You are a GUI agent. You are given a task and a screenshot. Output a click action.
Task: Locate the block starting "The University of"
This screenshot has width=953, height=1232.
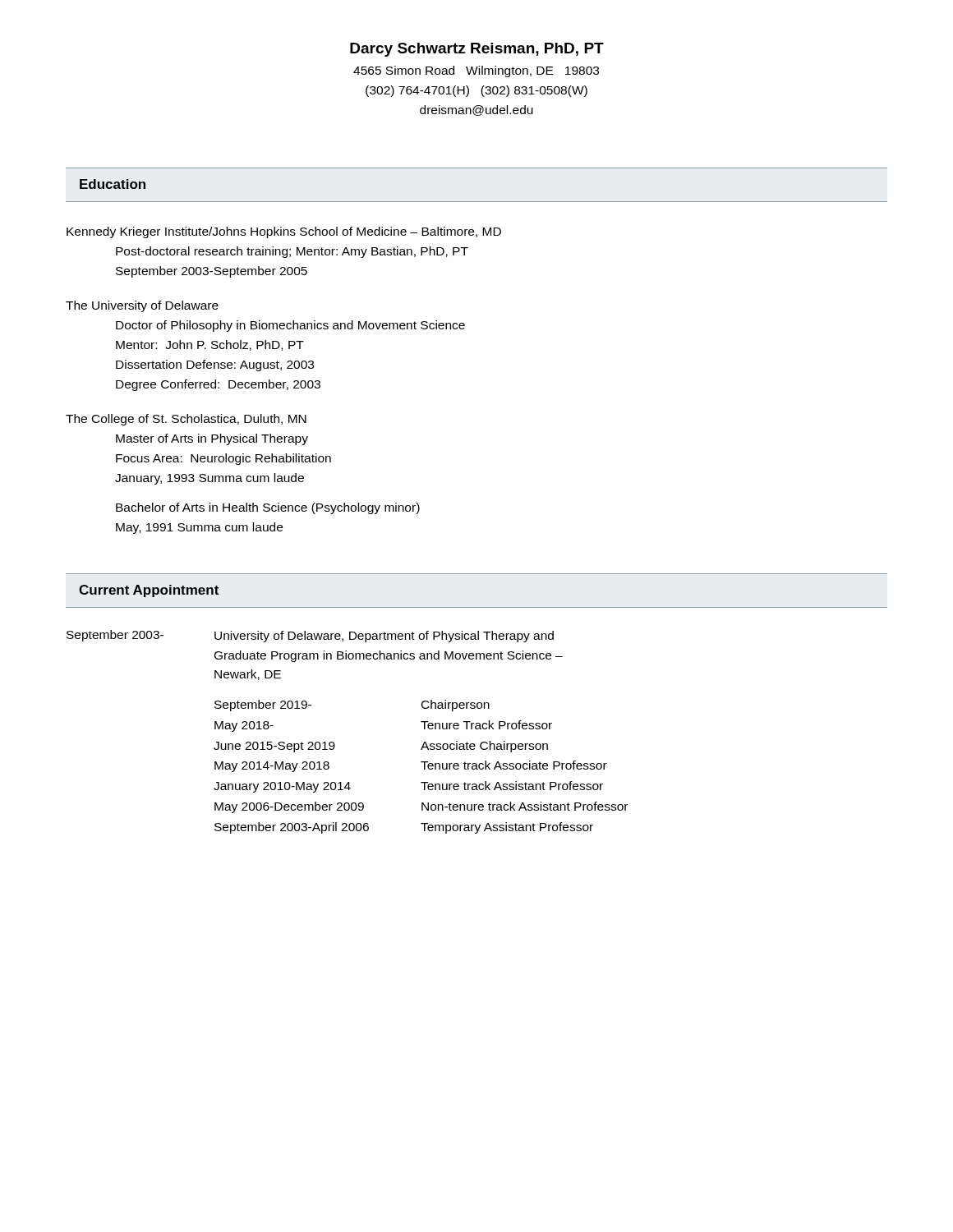click(142, 306)
